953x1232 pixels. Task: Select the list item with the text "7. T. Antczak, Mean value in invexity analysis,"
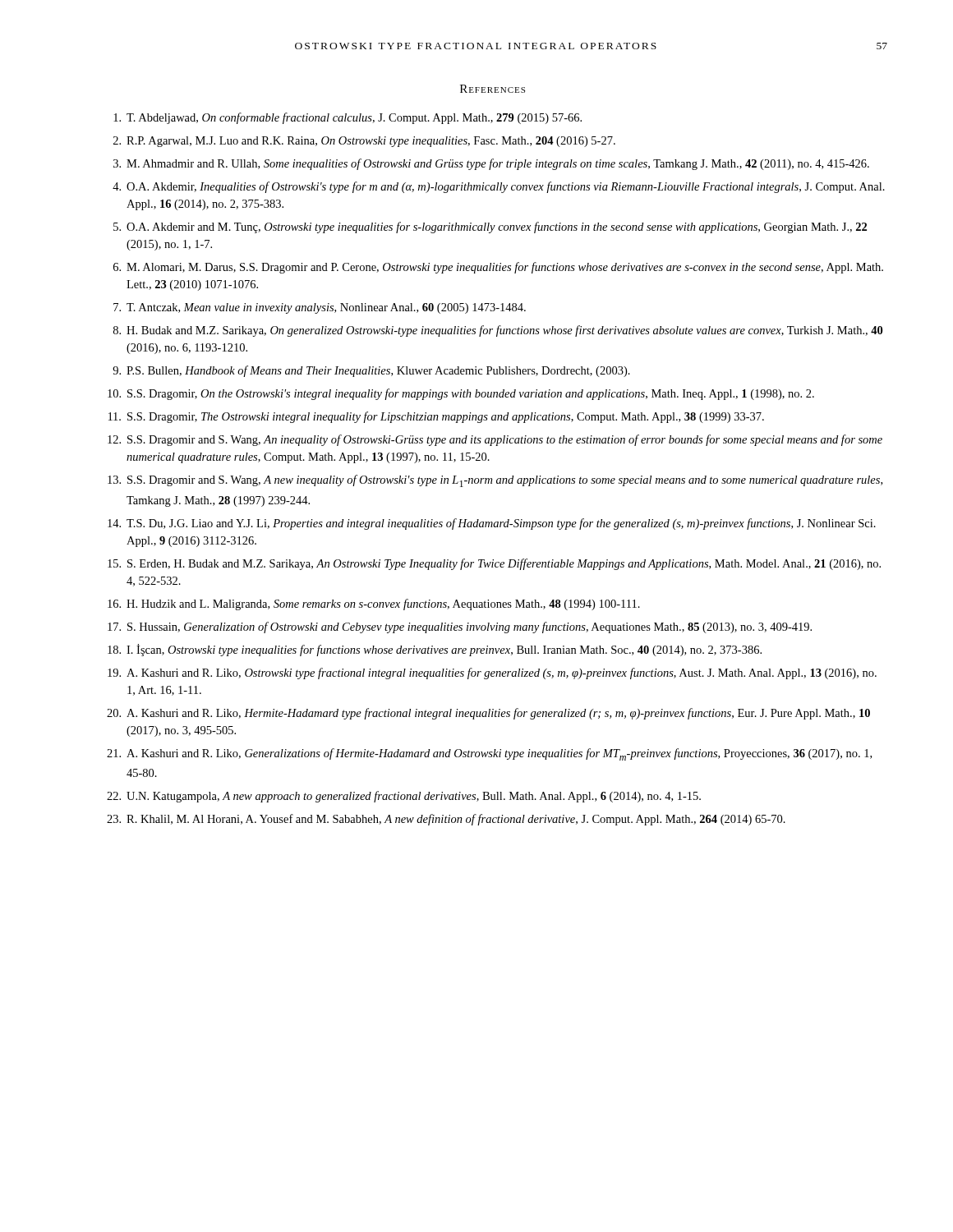(493, 308)
